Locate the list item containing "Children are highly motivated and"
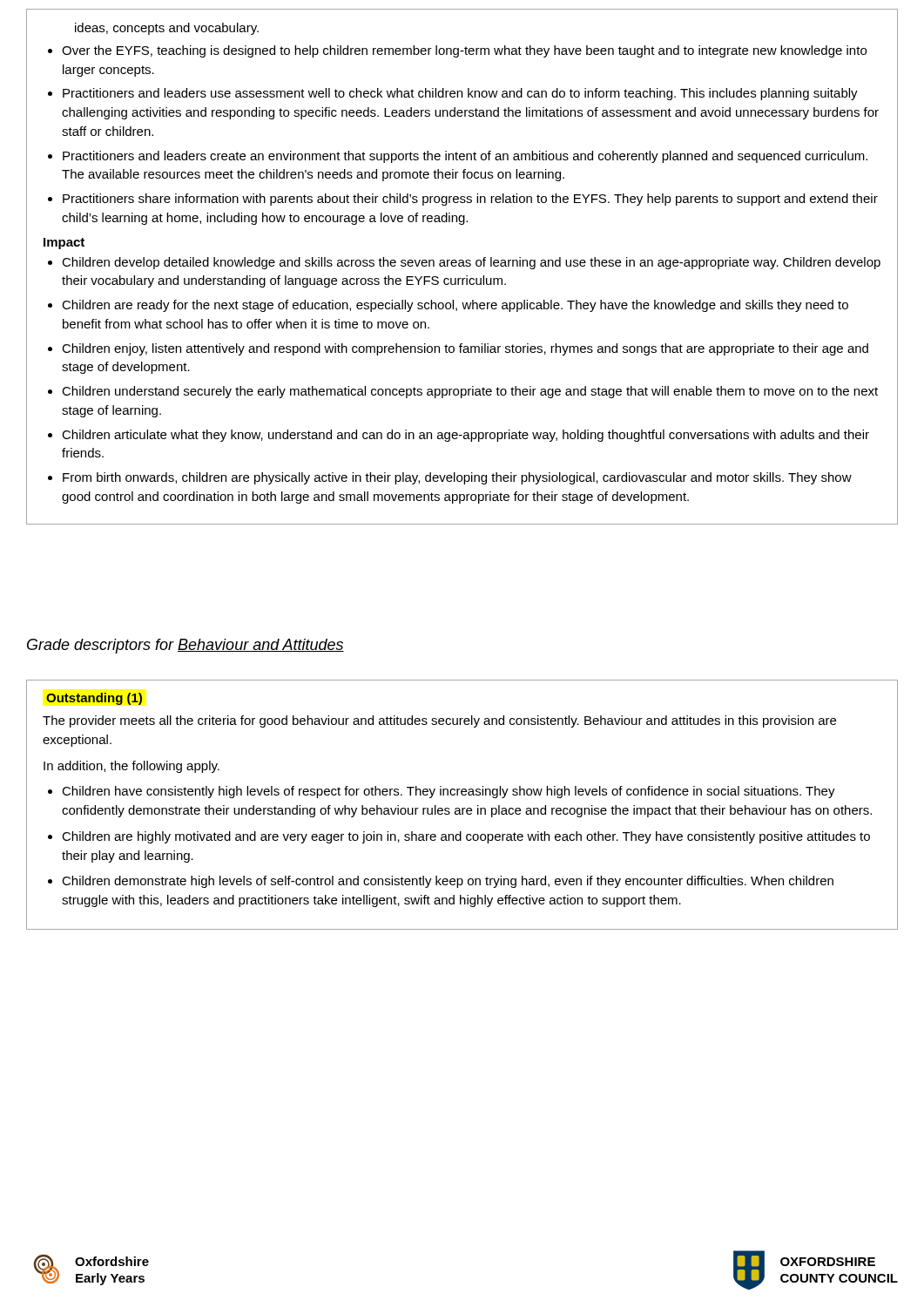The width and height of the screenshot is (924, 1307). (x=466, y=845)
